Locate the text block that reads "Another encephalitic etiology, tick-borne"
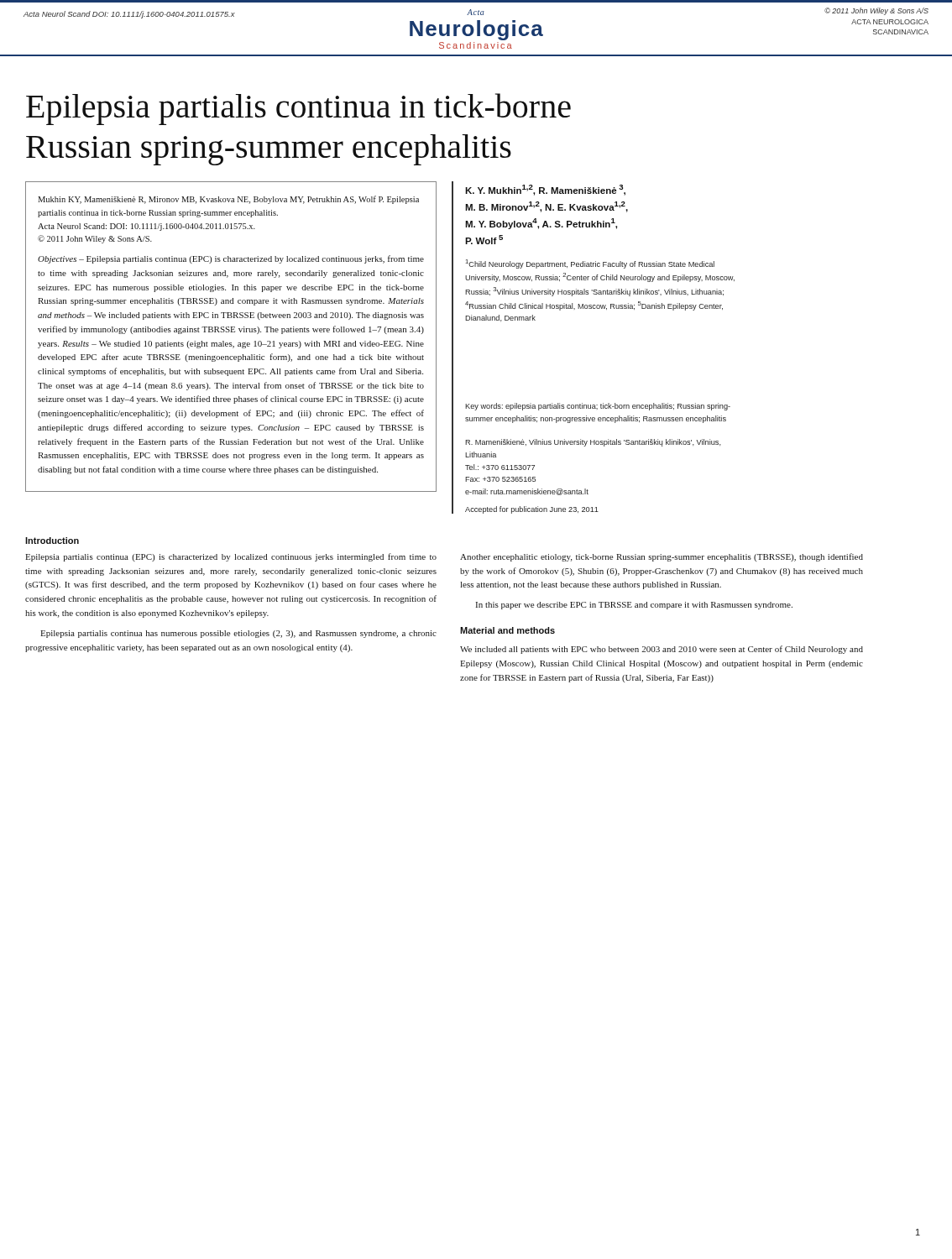Screen dimensions: 1259x952 [x=661, y=581]
